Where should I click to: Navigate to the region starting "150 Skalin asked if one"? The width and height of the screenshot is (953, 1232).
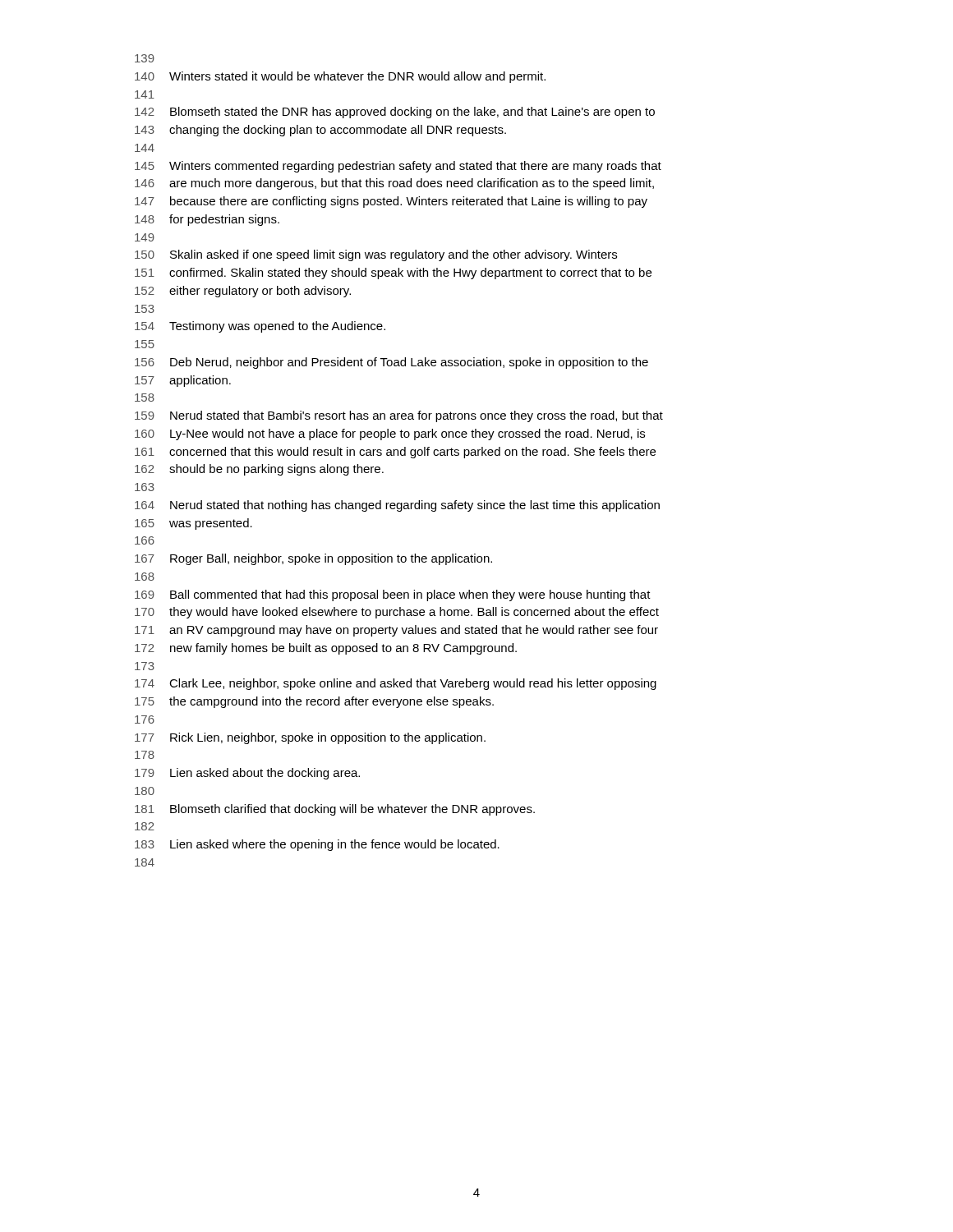coord(476,273)
